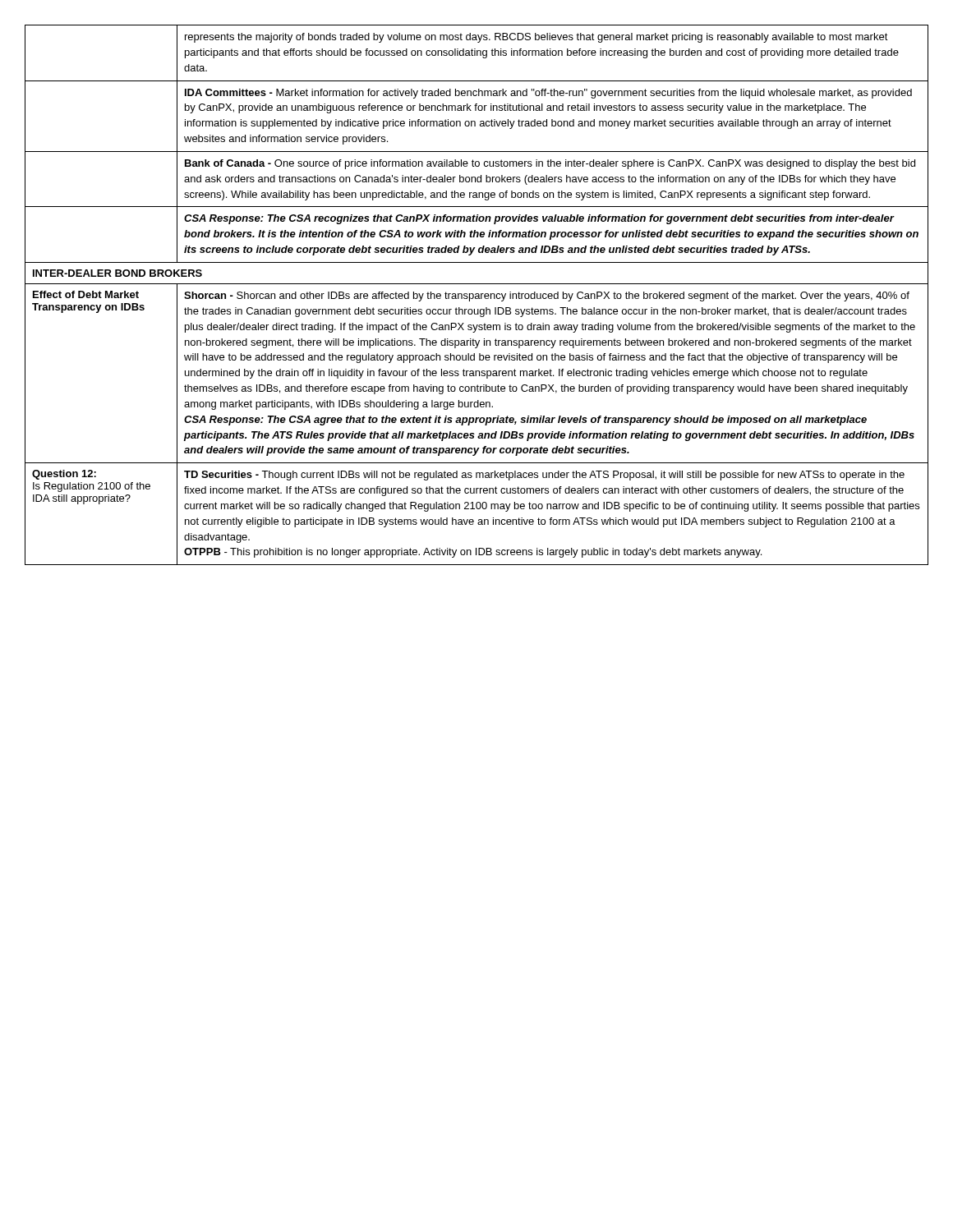The height and width of the screenshot is (1232, 953).
Task: Select the text starting "represents the majority of bonds traded by volume"
Action: point(553,53)
